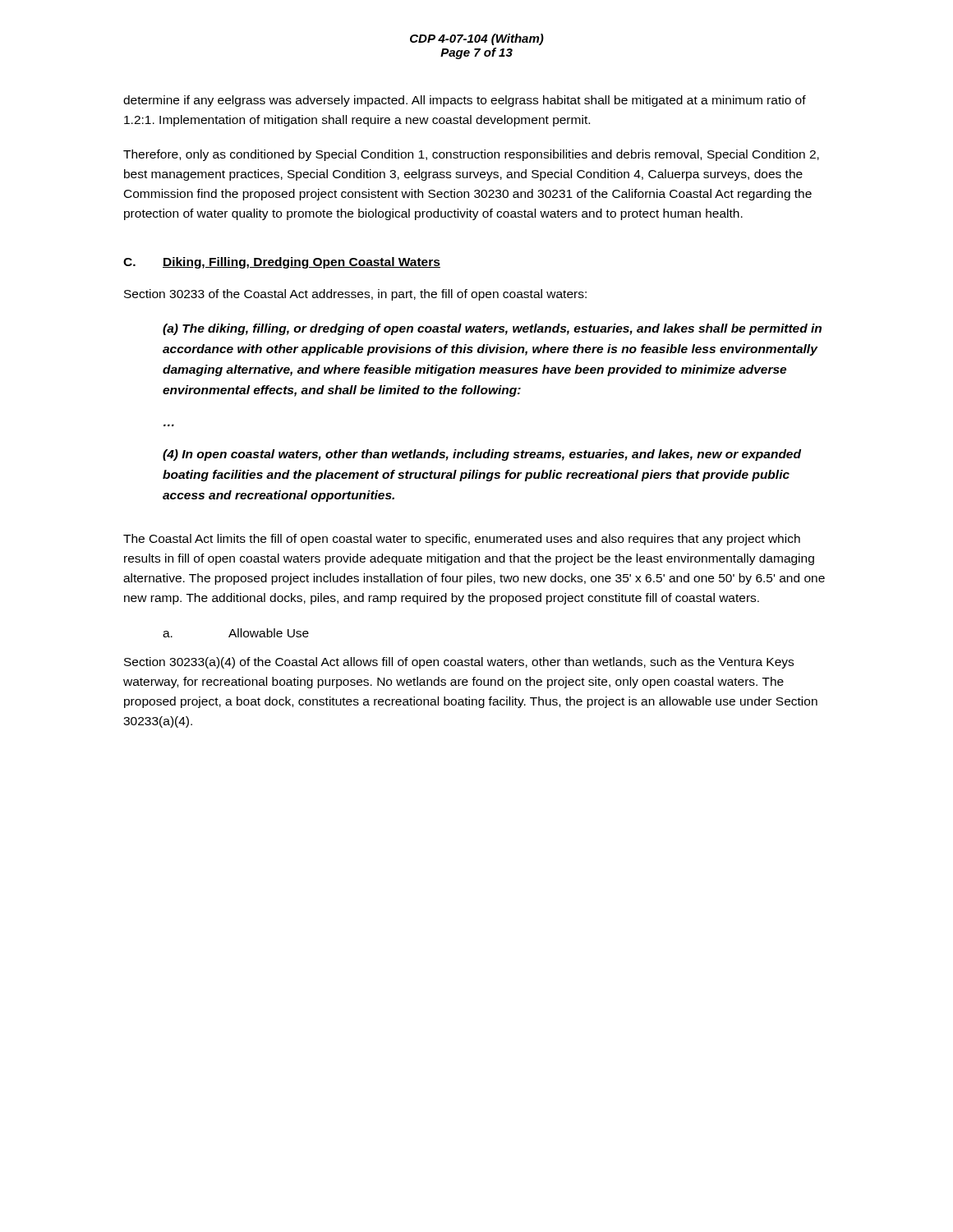
Task: Where is the passage that starts "The Coastal Act"?
Action: coord(474,568)
